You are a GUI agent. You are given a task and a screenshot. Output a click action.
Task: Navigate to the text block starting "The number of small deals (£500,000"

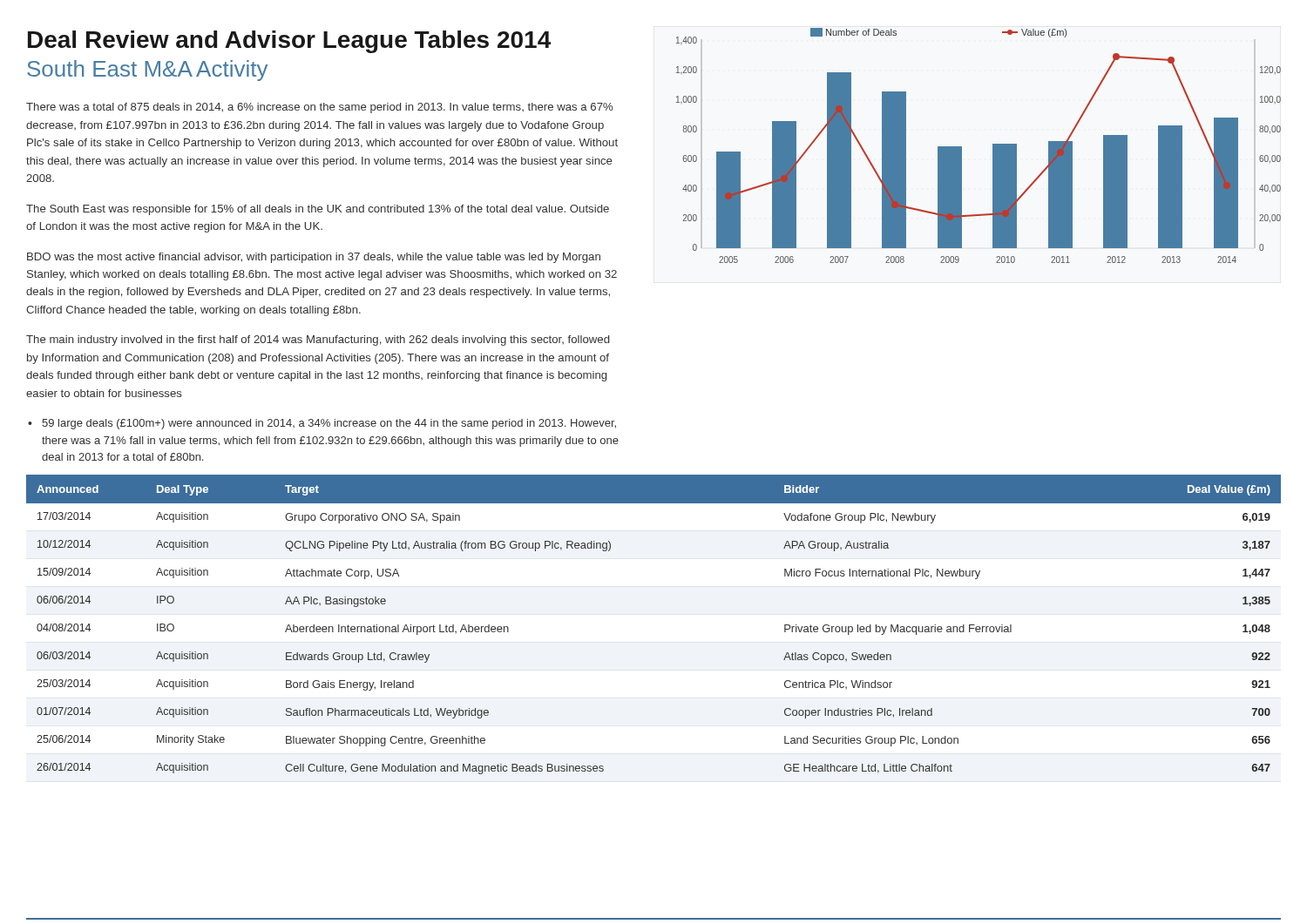329,539
